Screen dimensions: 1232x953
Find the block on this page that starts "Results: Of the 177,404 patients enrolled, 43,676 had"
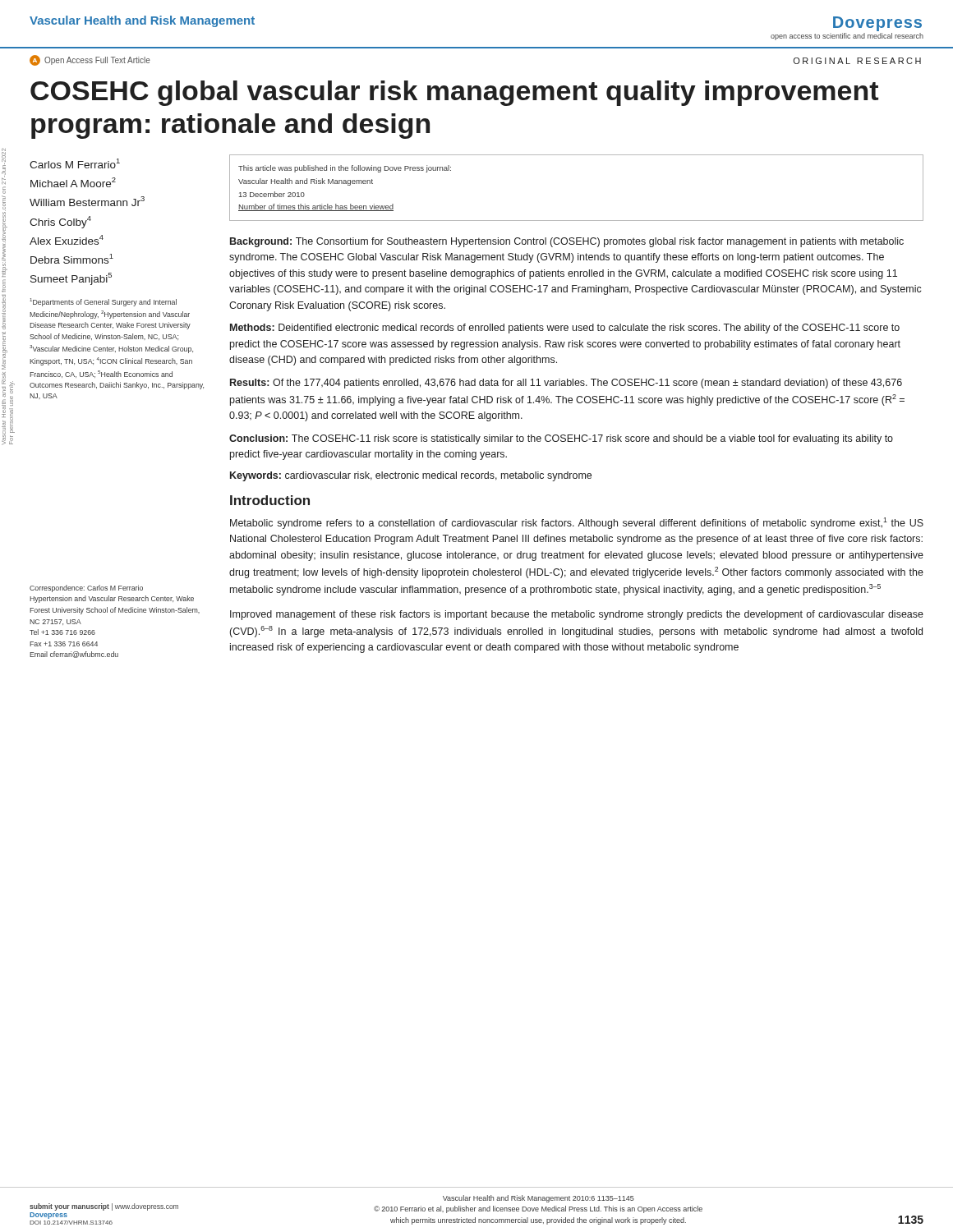pyautogui.click(x=567, y=399)
